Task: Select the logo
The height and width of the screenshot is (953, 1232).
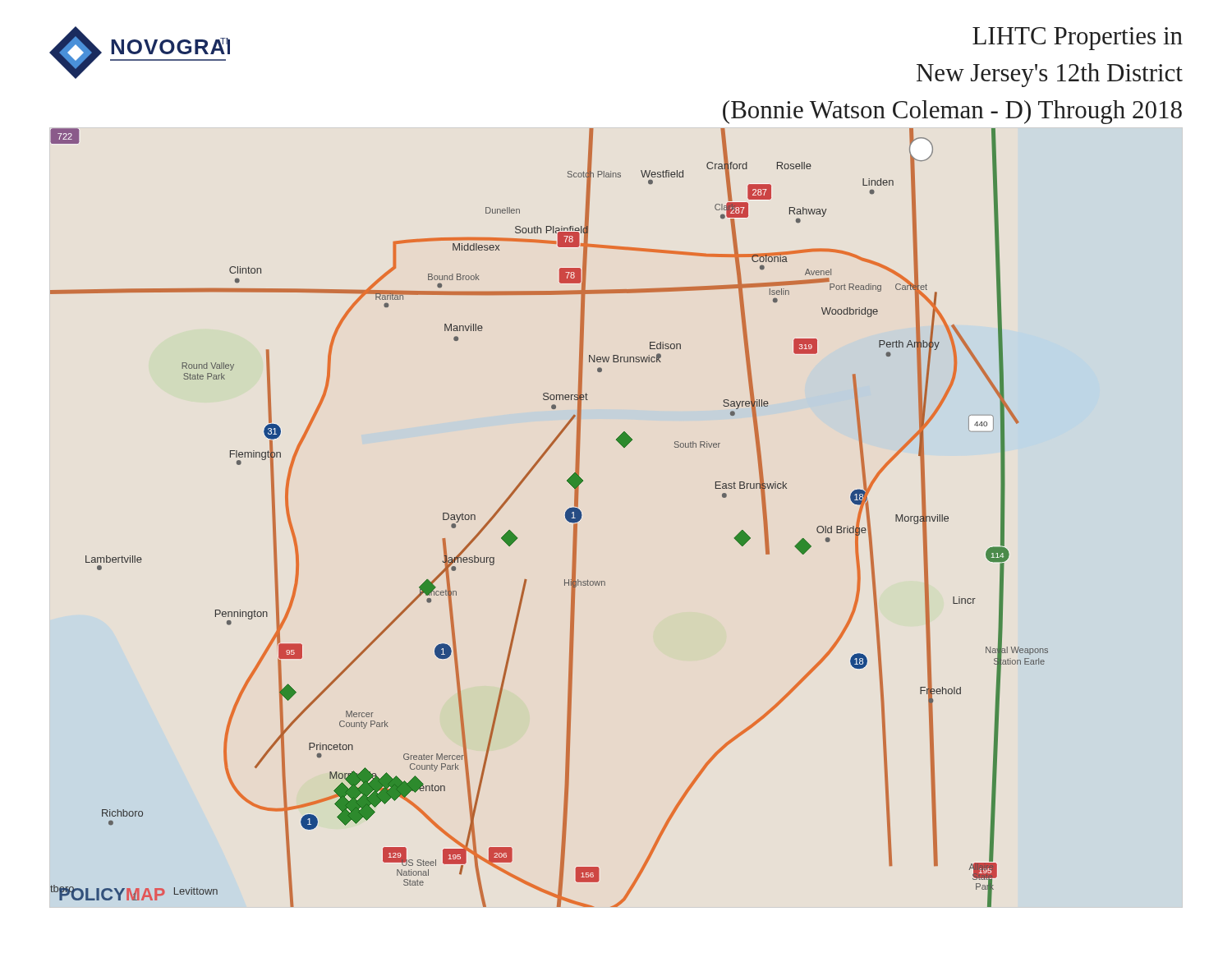Action: point(140,54)
